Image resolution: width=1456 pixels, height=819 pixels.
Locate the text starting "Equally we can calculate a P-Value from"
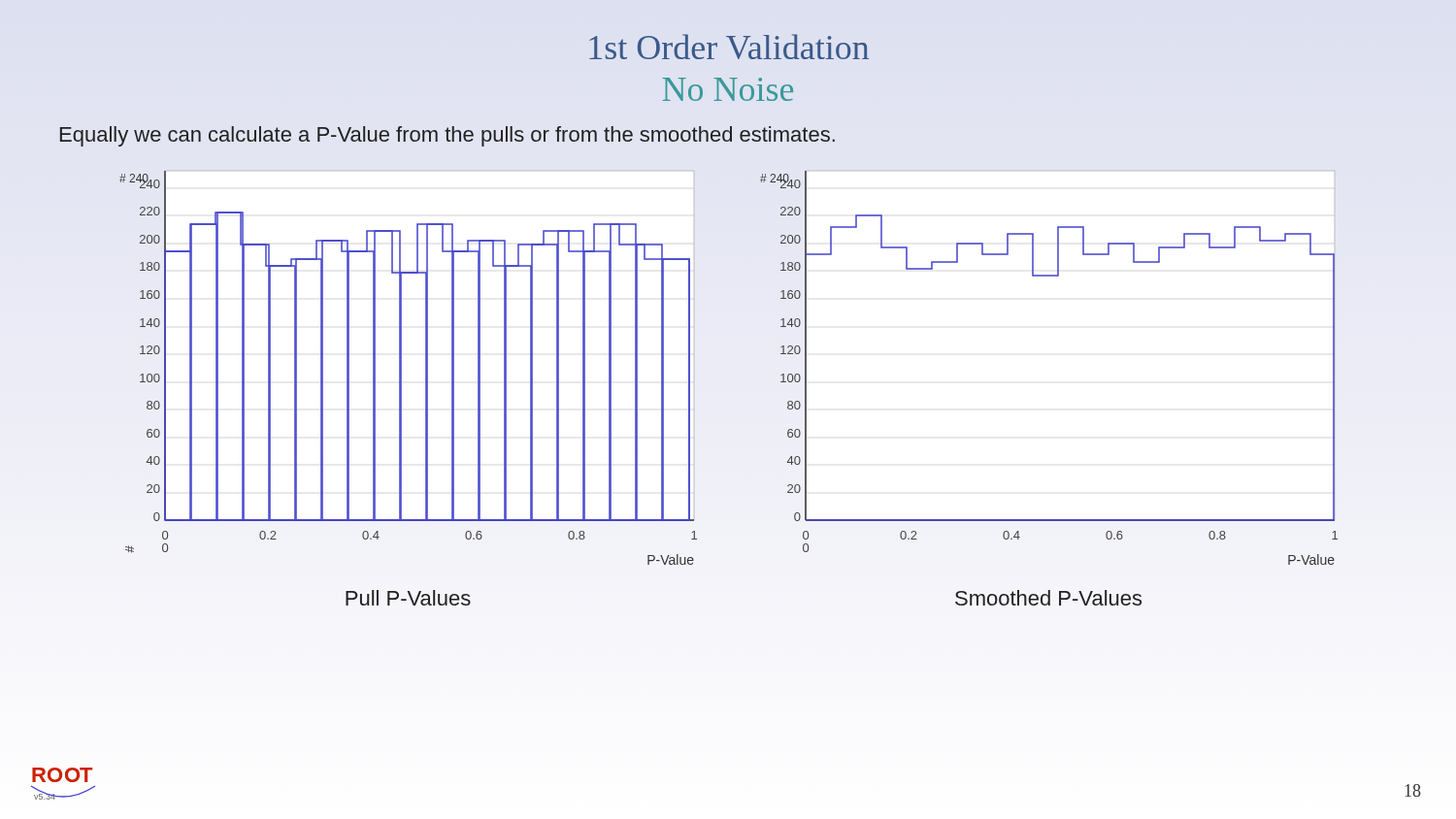447,135
